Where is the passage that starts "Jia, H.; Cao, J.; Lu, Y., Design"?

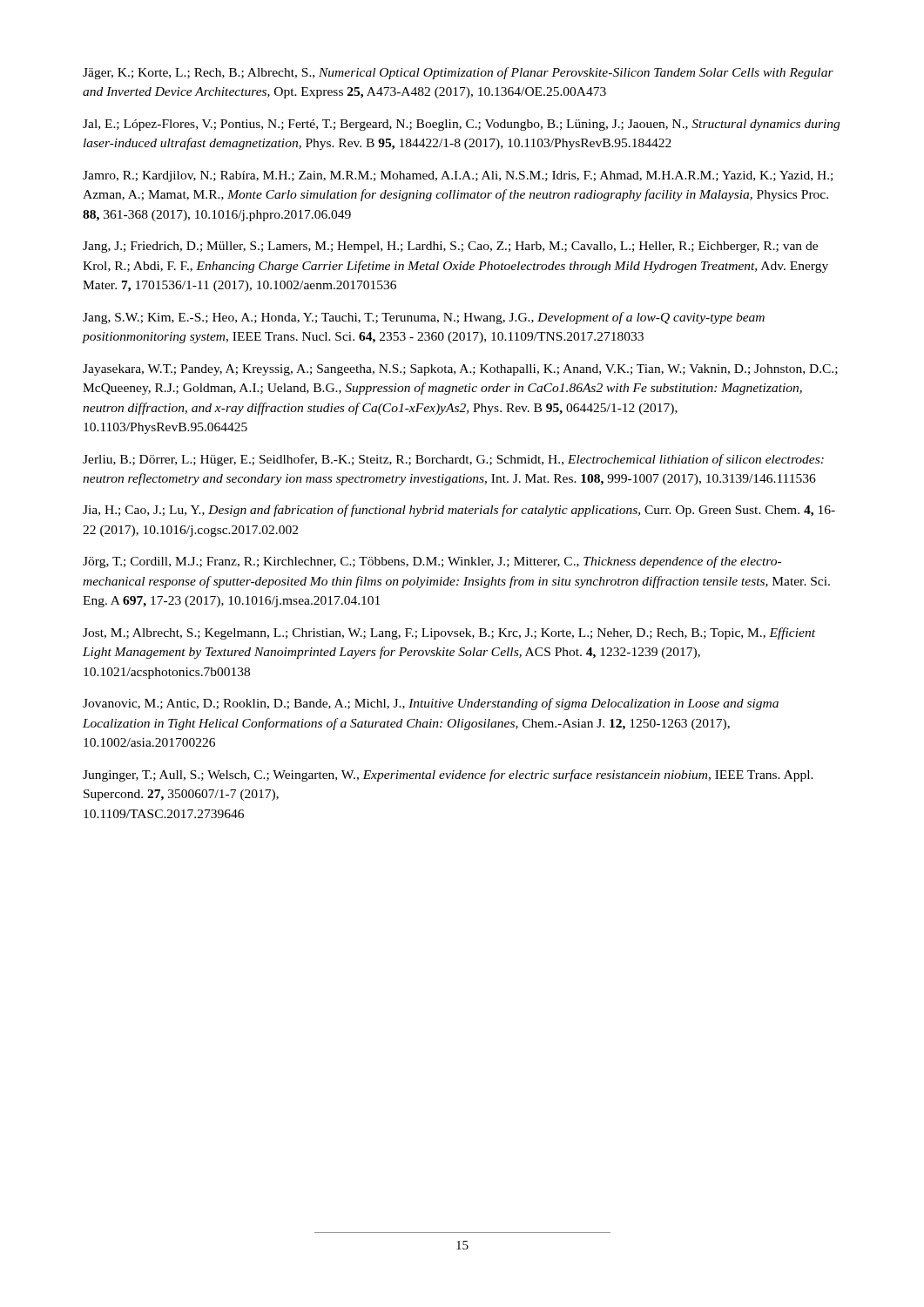459,519
